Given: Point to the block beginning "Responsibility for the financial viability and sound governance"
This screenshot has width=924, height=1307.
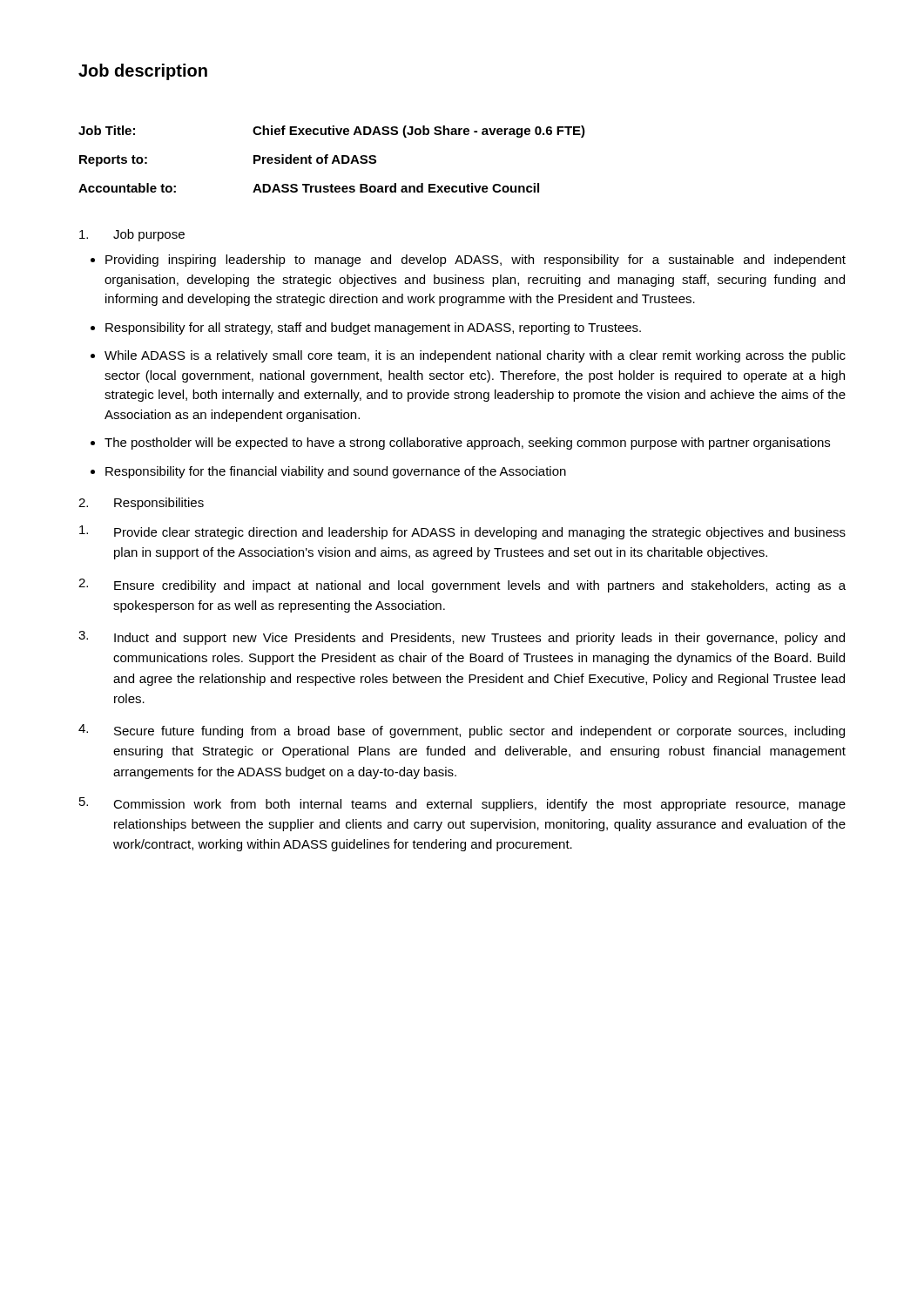Looking at the screenshot, I should [462, 471].
